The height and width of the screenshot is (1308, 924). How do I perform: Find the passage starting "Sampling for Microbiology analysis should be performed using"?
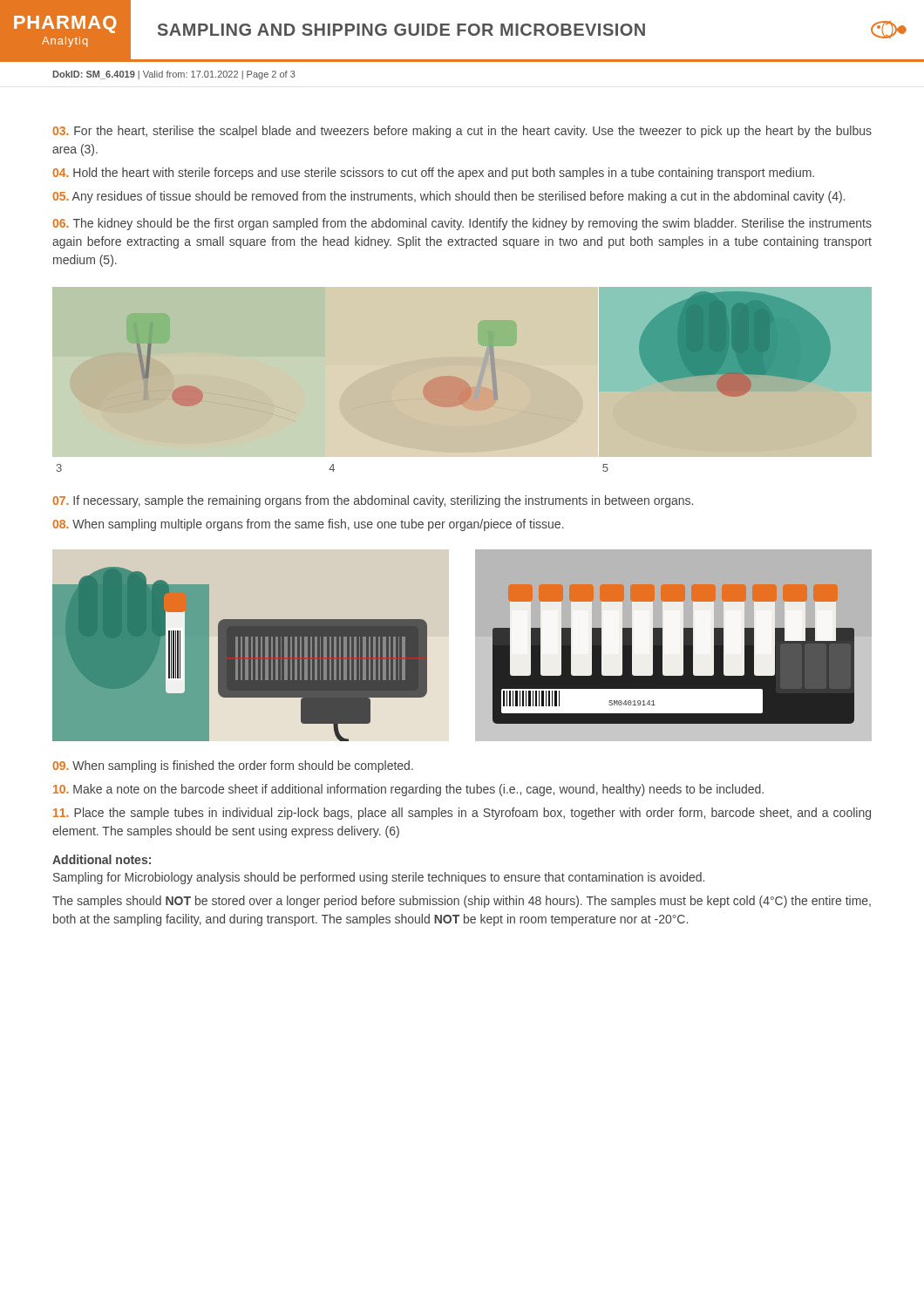click(379, 877)
